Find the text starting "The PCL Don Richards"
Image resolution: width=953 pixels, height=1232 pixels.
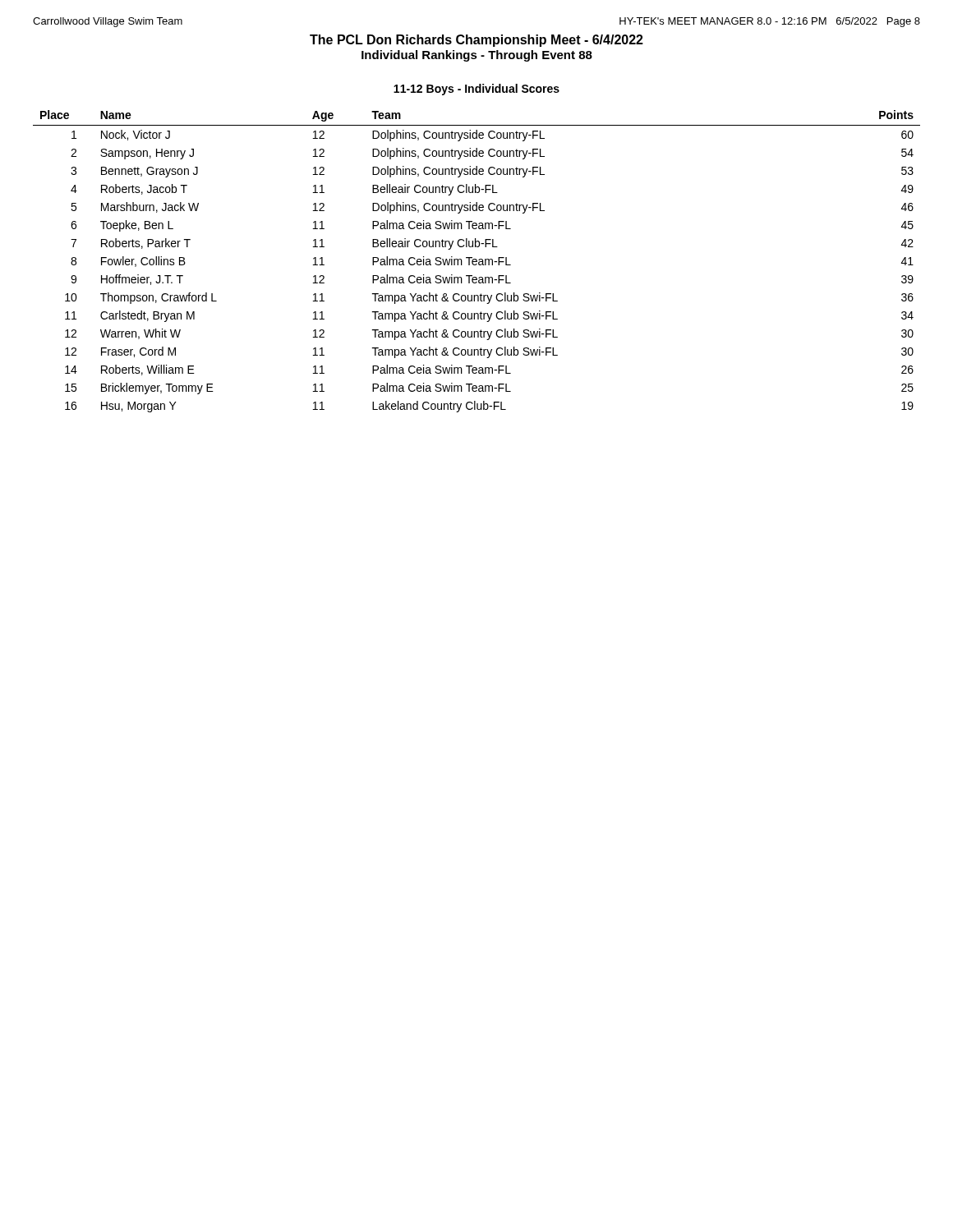[x=476, y=47]
